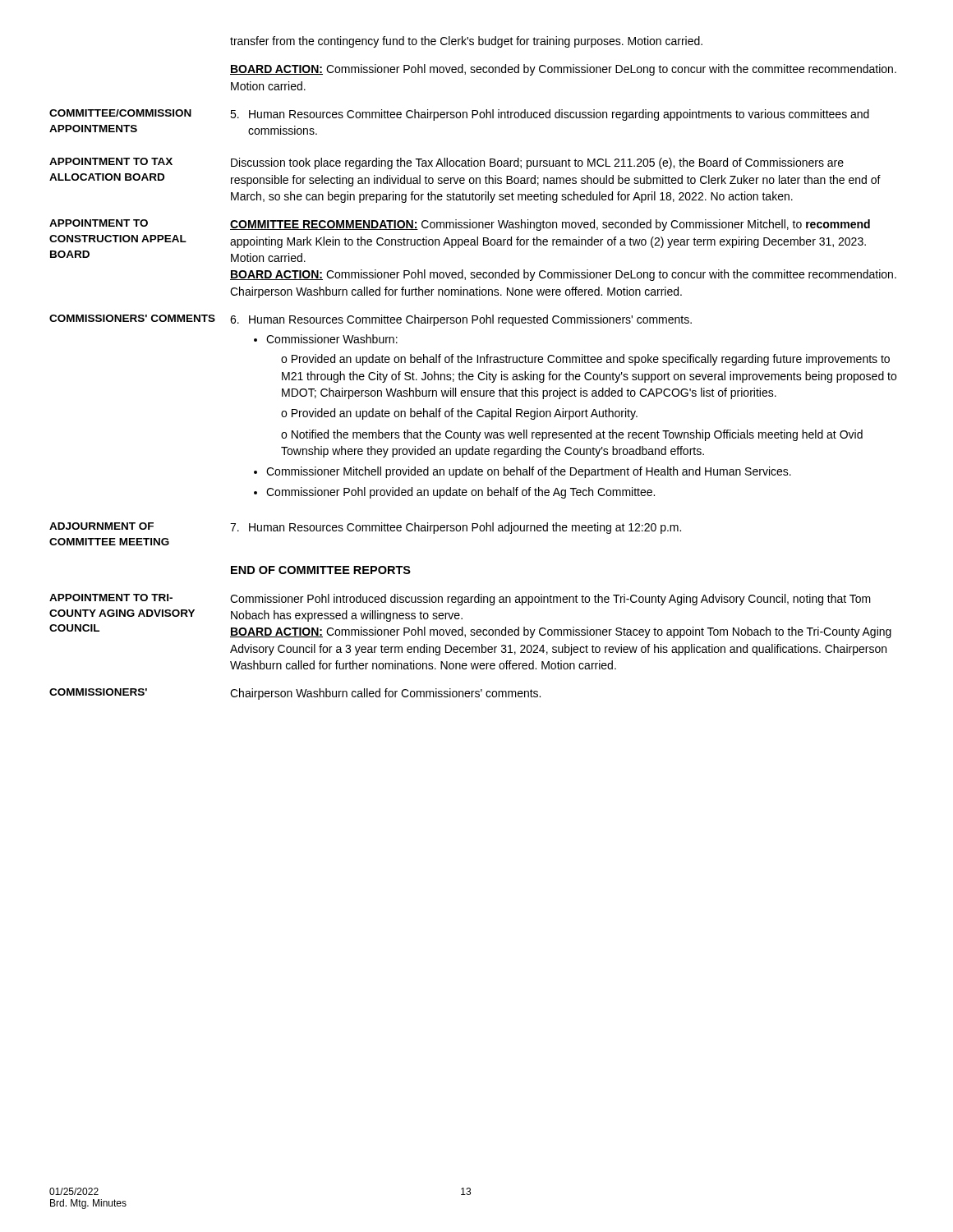Locate the region starting "6. Human Resources Committee Chairperson Pohl requested Commissioners'"
The width and height of the screenshot is (953, 1232).
567,407
